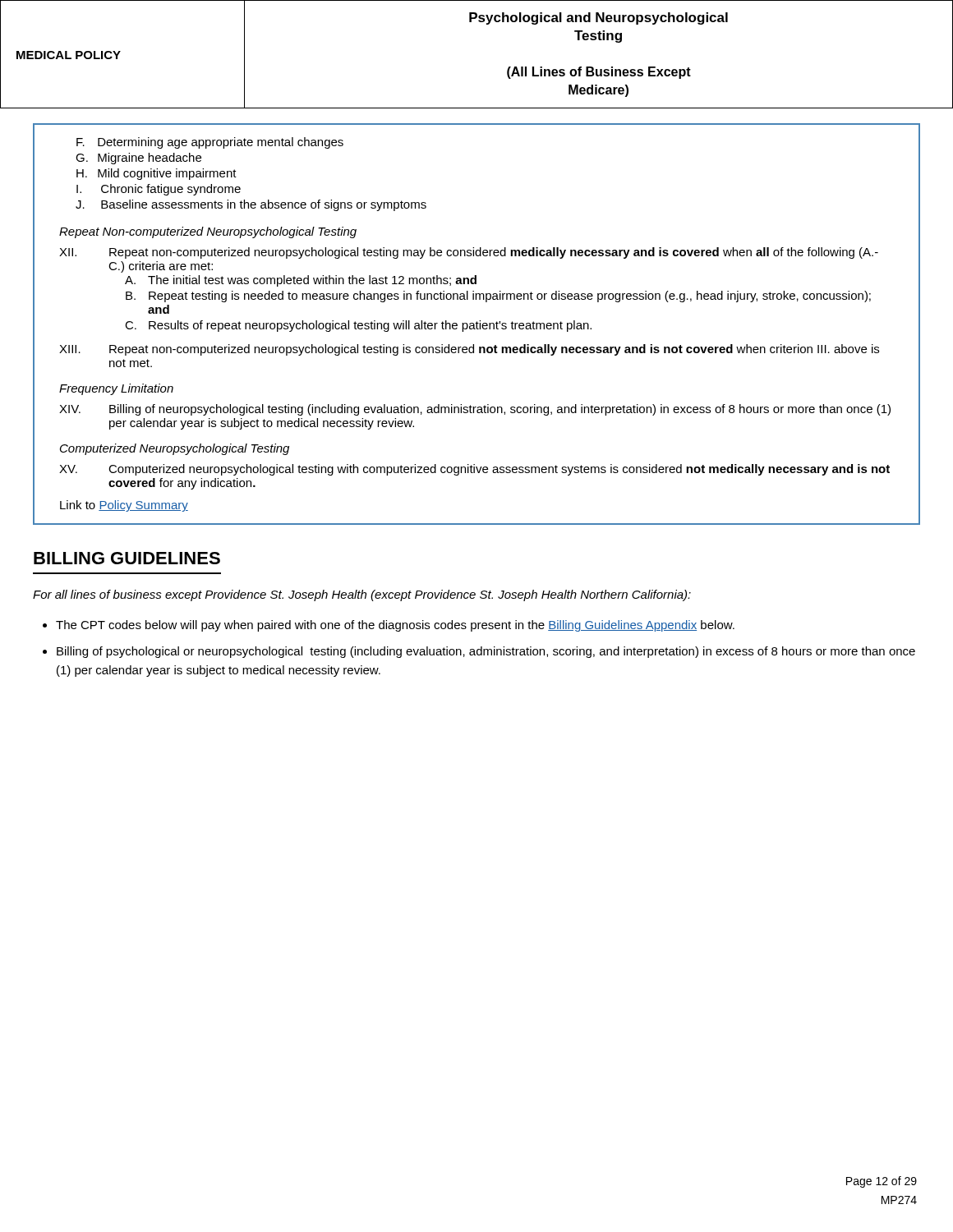Click on the passage starting "Computerized Neuropsychological Testing"
The height and width of the screenshot is (1232, 953).
click(x=174, y=448)
